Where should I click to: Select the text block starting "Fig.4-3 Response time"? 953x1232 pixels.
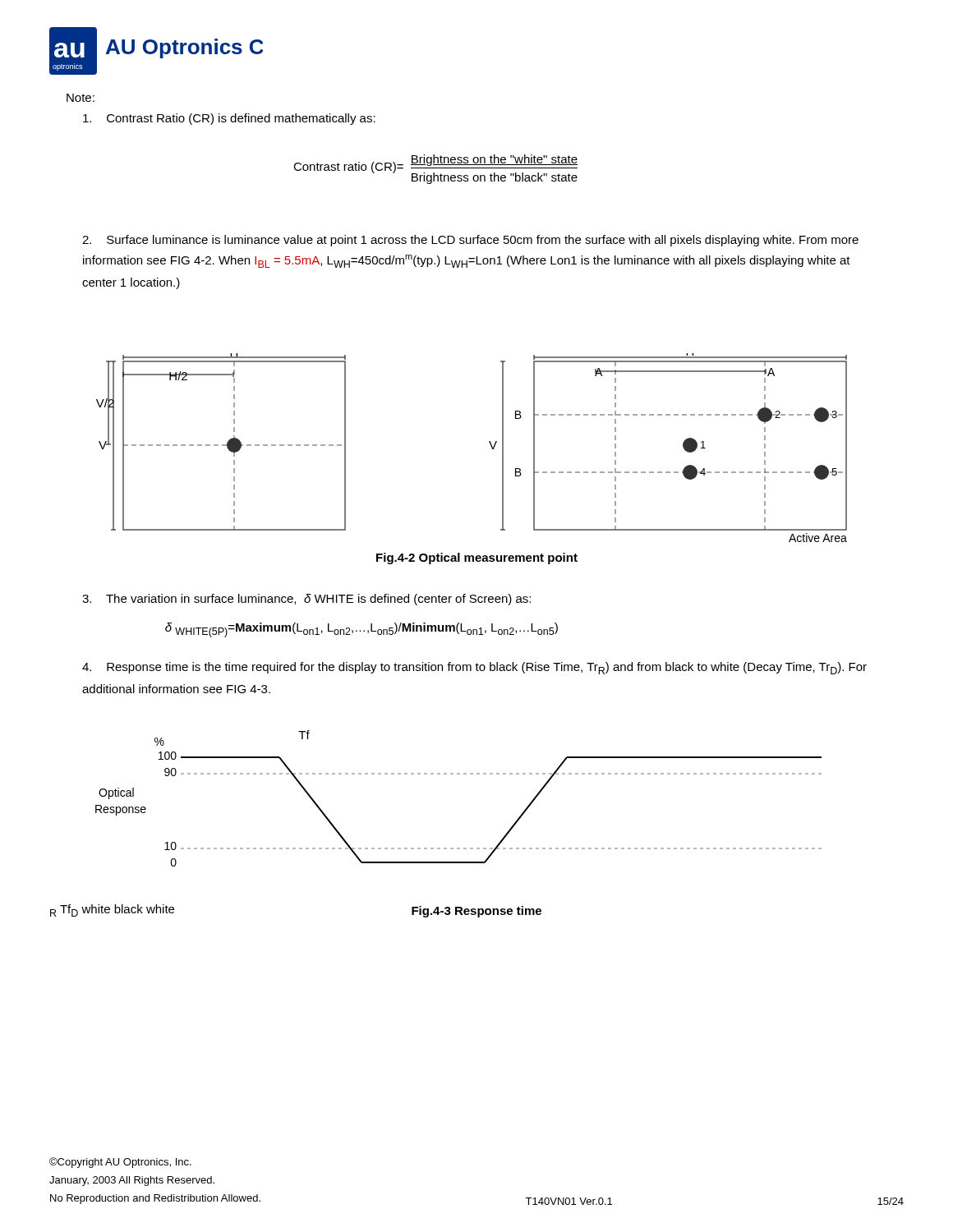click(476, 910)
